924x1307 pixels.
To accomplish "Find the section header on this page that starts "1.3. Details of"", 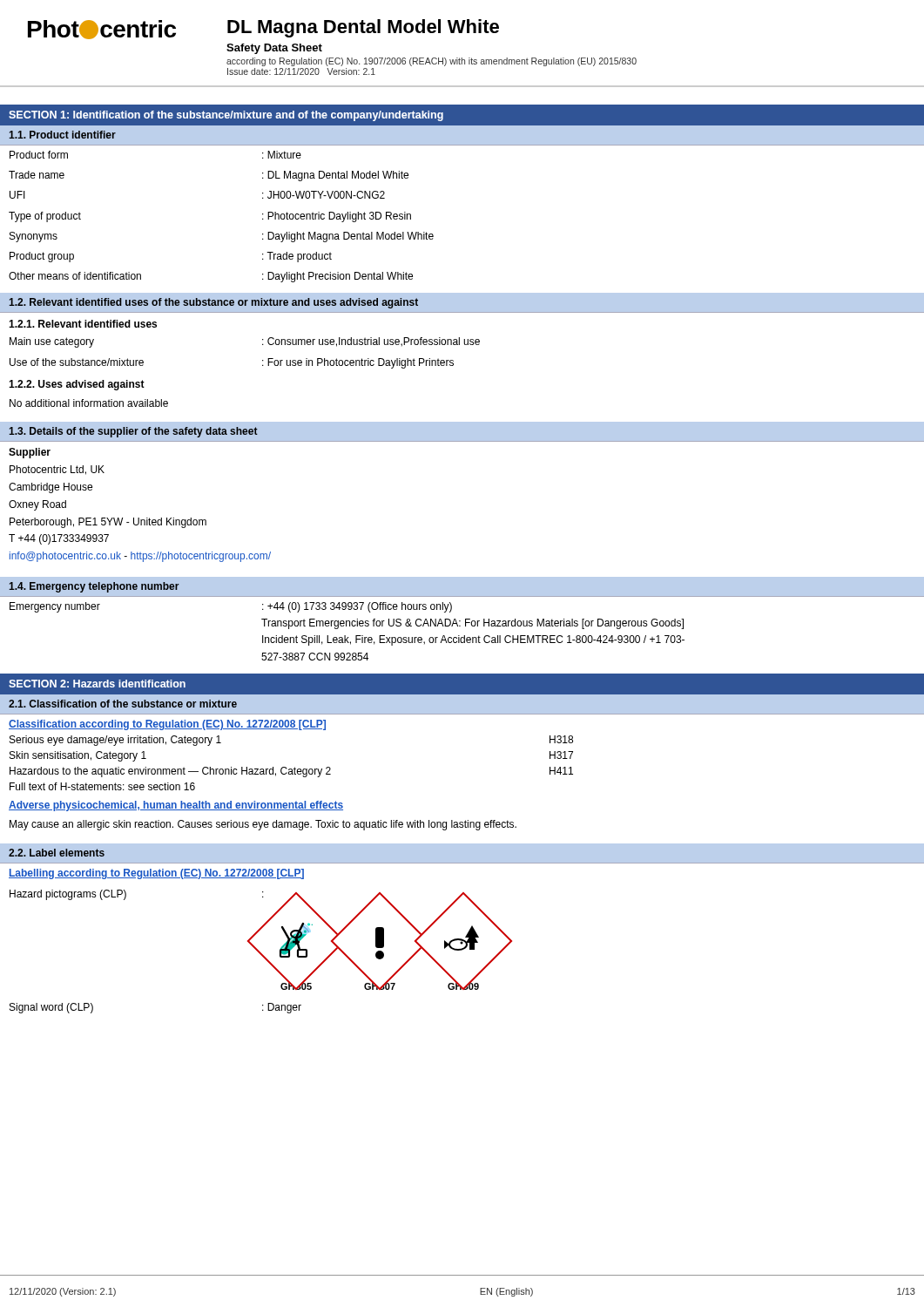I will tap(133, 432).
